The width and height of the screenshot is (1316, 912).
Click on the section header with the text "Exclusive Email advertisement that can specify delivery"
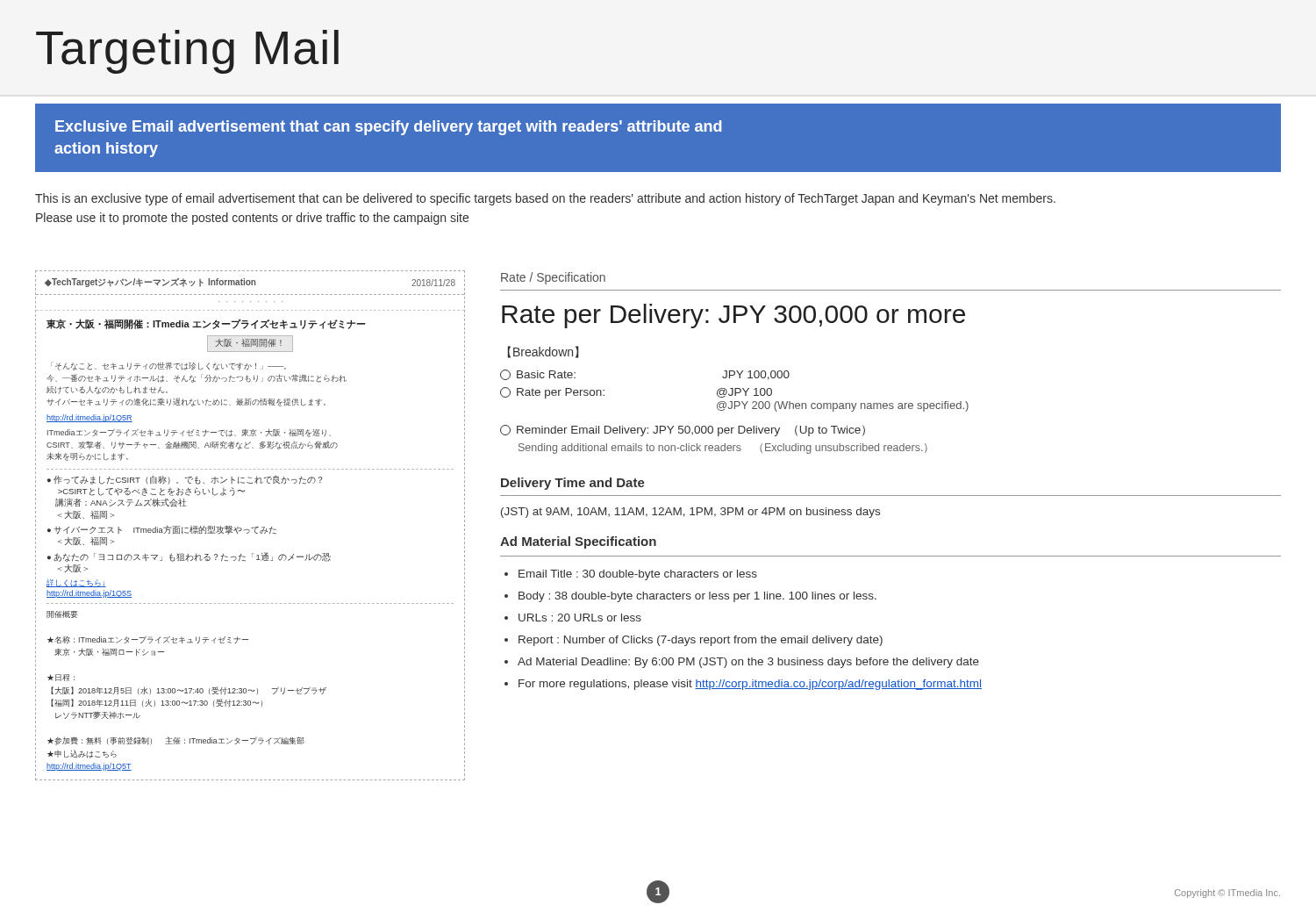388,137
